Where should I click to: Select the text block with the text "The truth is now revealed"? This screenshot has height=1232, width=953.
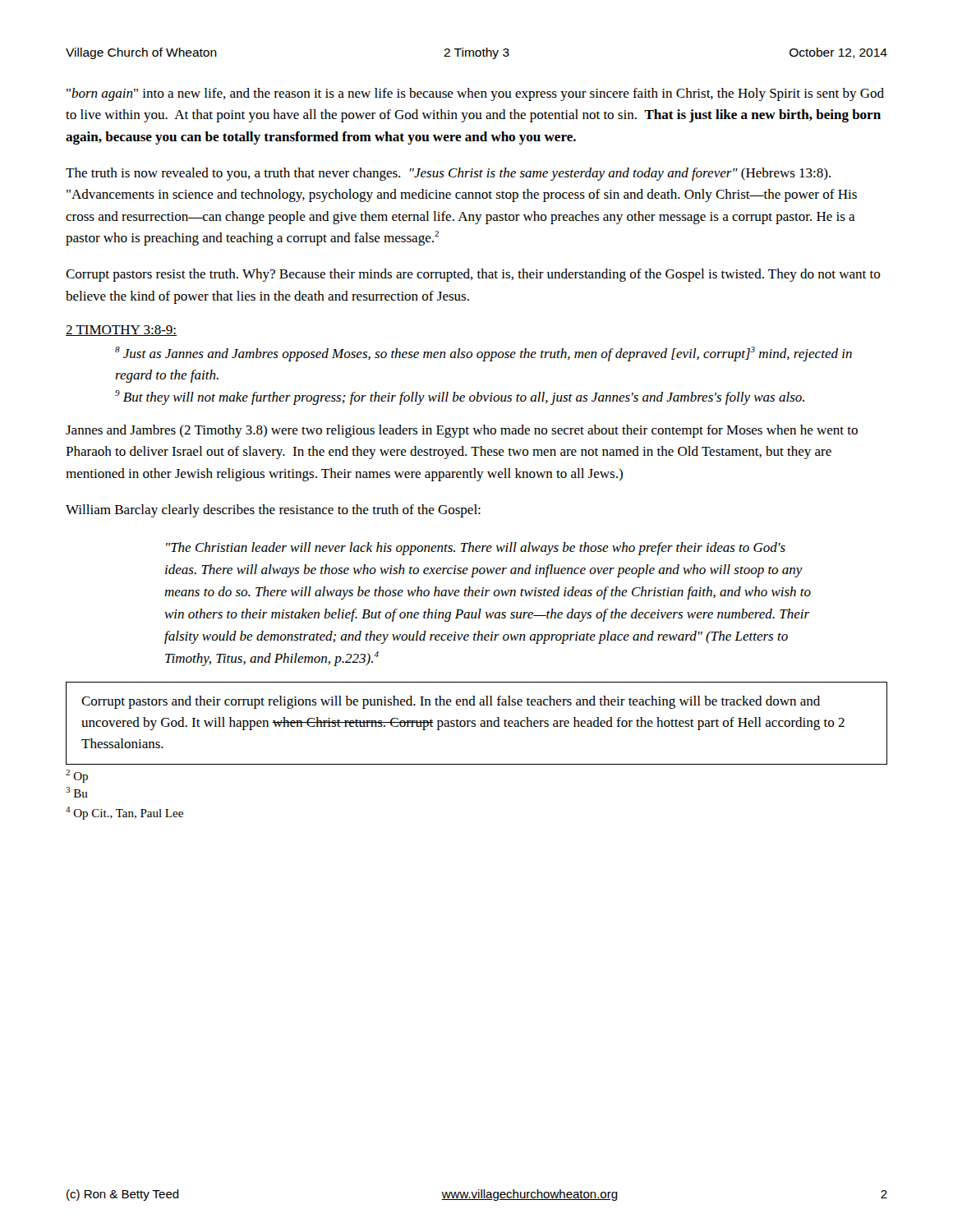461,205
